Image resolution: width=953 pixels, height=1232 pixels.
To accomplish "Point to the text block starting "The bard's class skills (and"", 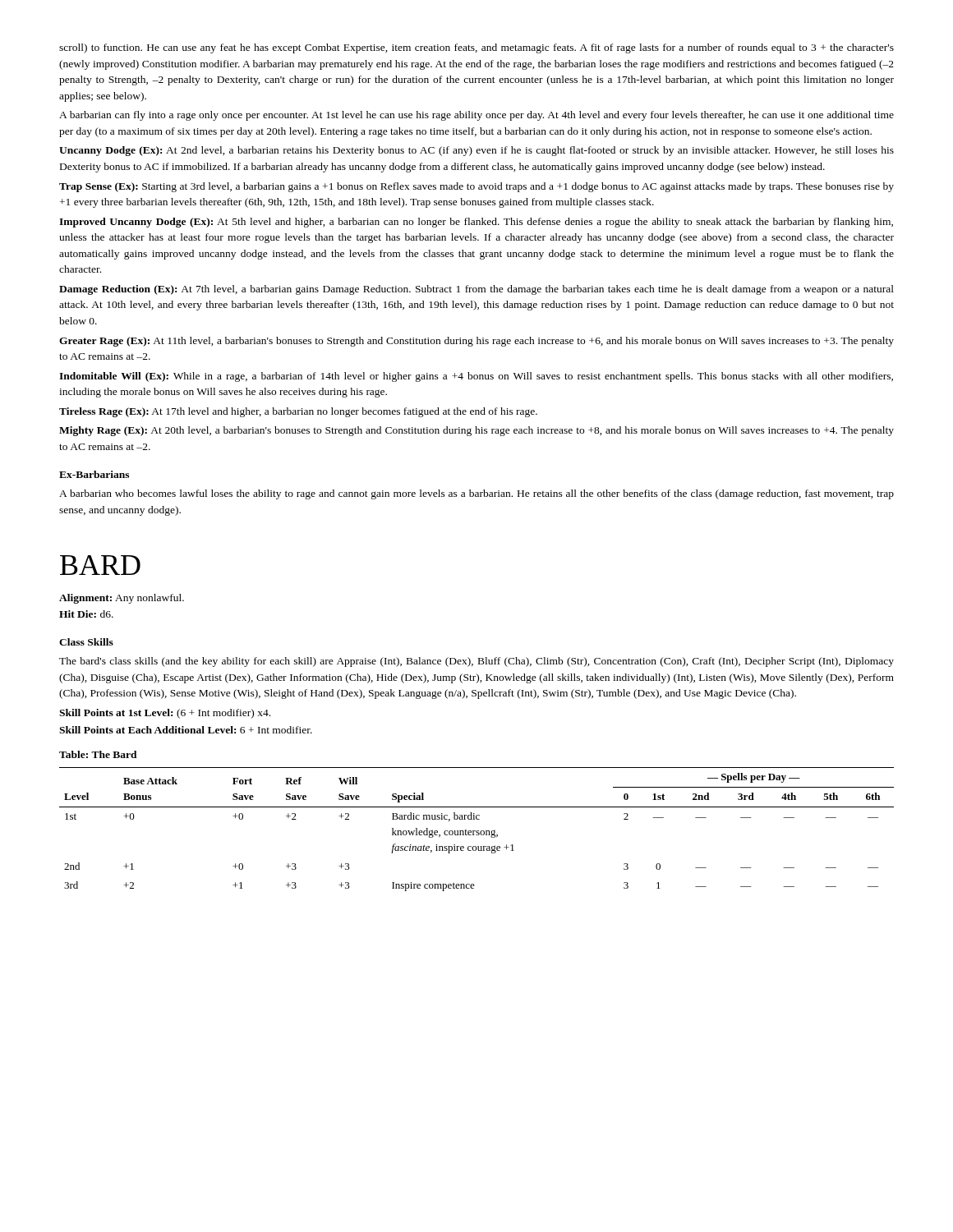I will tap(476, 677).
